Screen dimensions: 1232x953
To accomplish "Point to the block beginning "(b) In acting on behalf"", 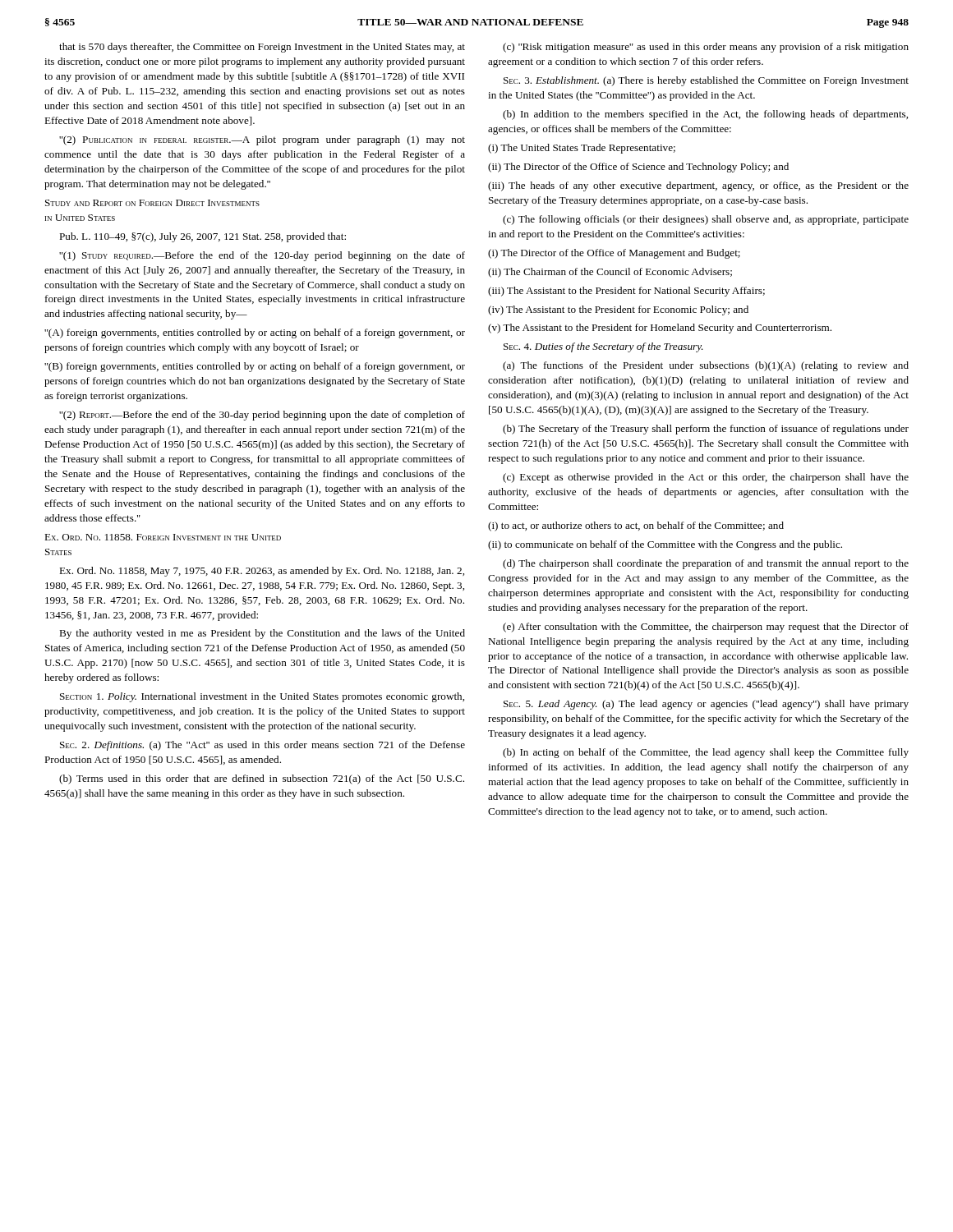I will [x=698, y=782].
